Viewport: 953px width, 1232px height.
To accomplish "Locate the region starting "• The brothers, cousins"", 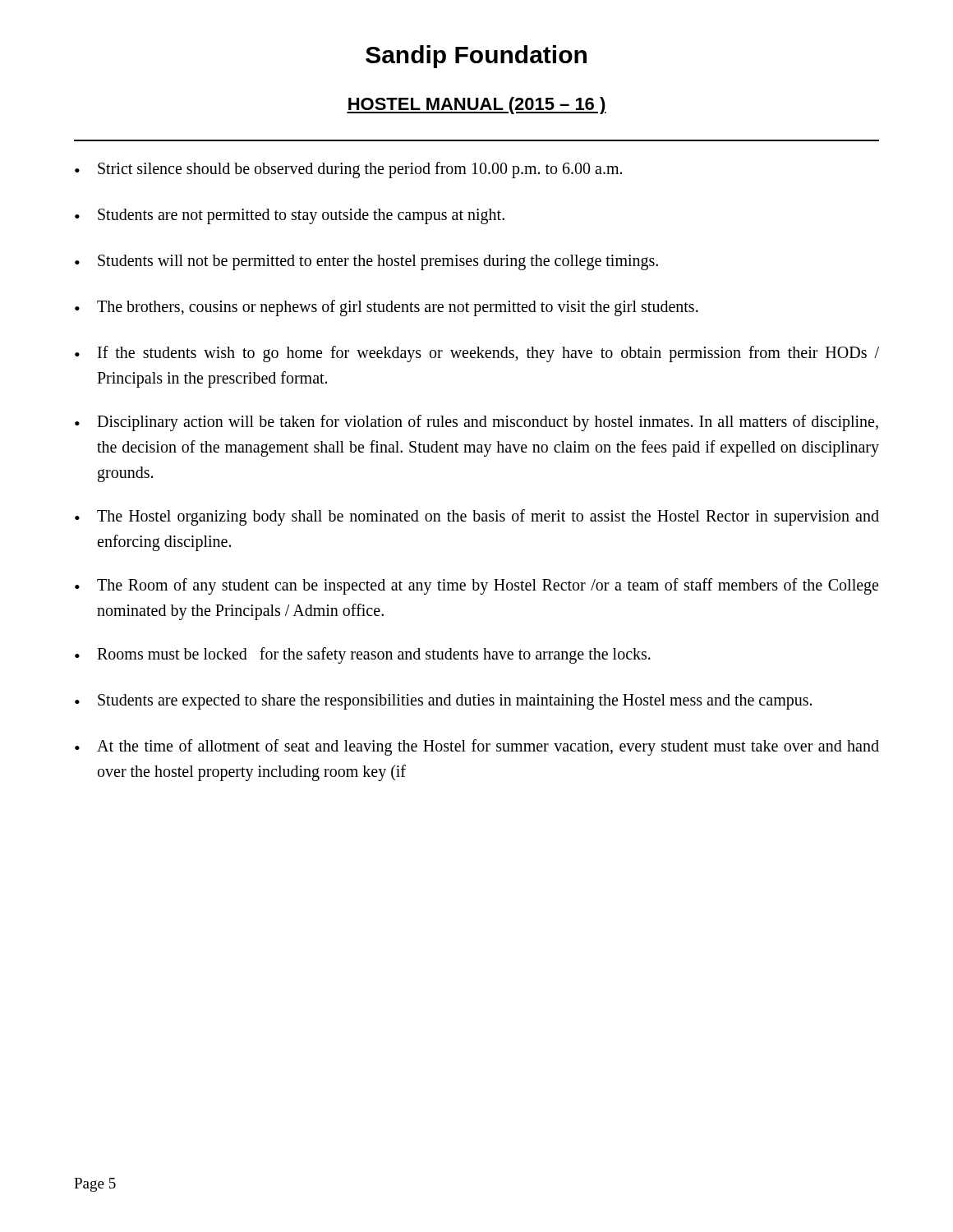I will (x=476, y=308).
